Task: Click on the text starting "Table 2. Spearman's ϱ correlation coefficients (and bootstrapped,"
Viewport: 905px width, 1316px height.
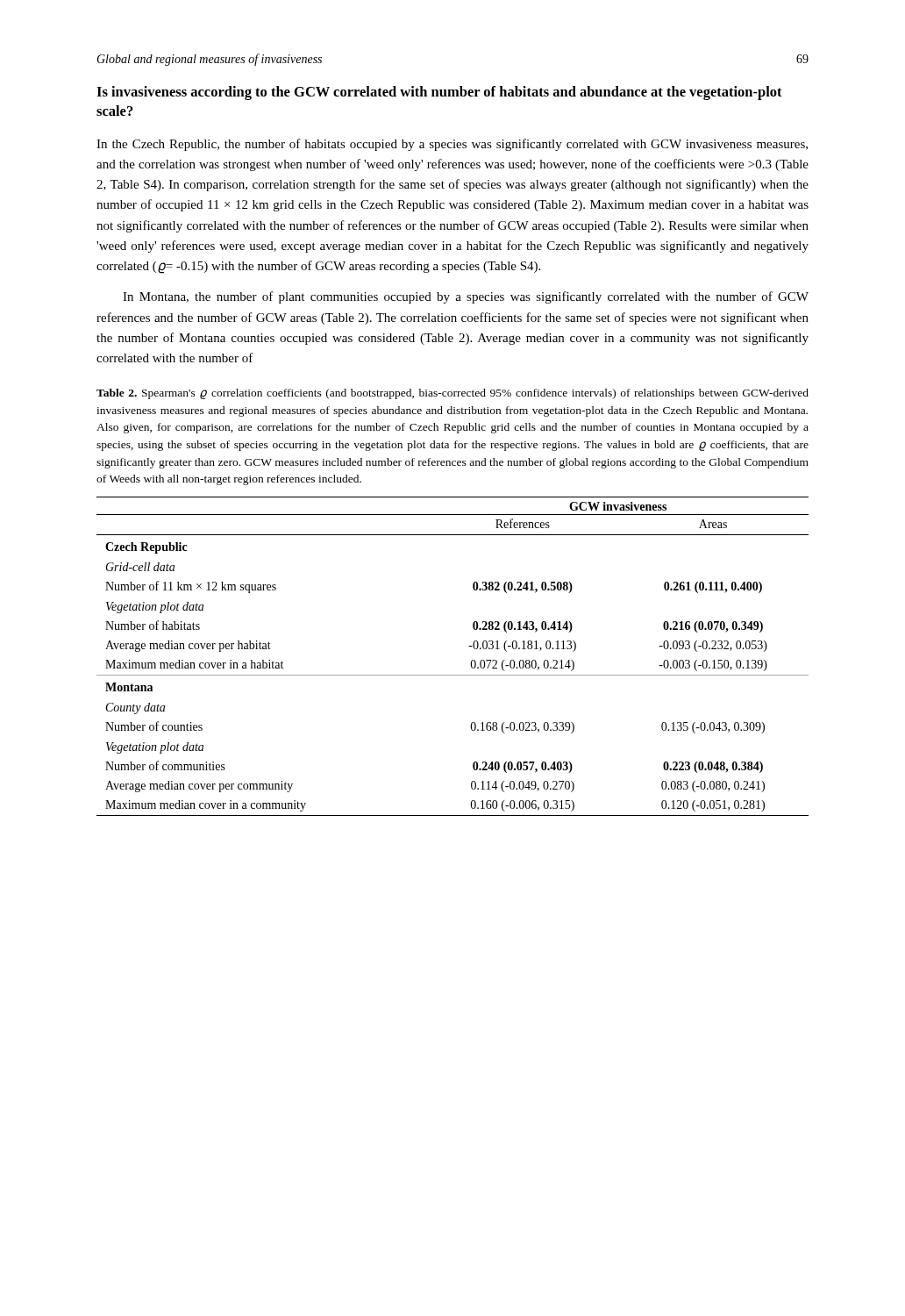Action: coord(452,436)
